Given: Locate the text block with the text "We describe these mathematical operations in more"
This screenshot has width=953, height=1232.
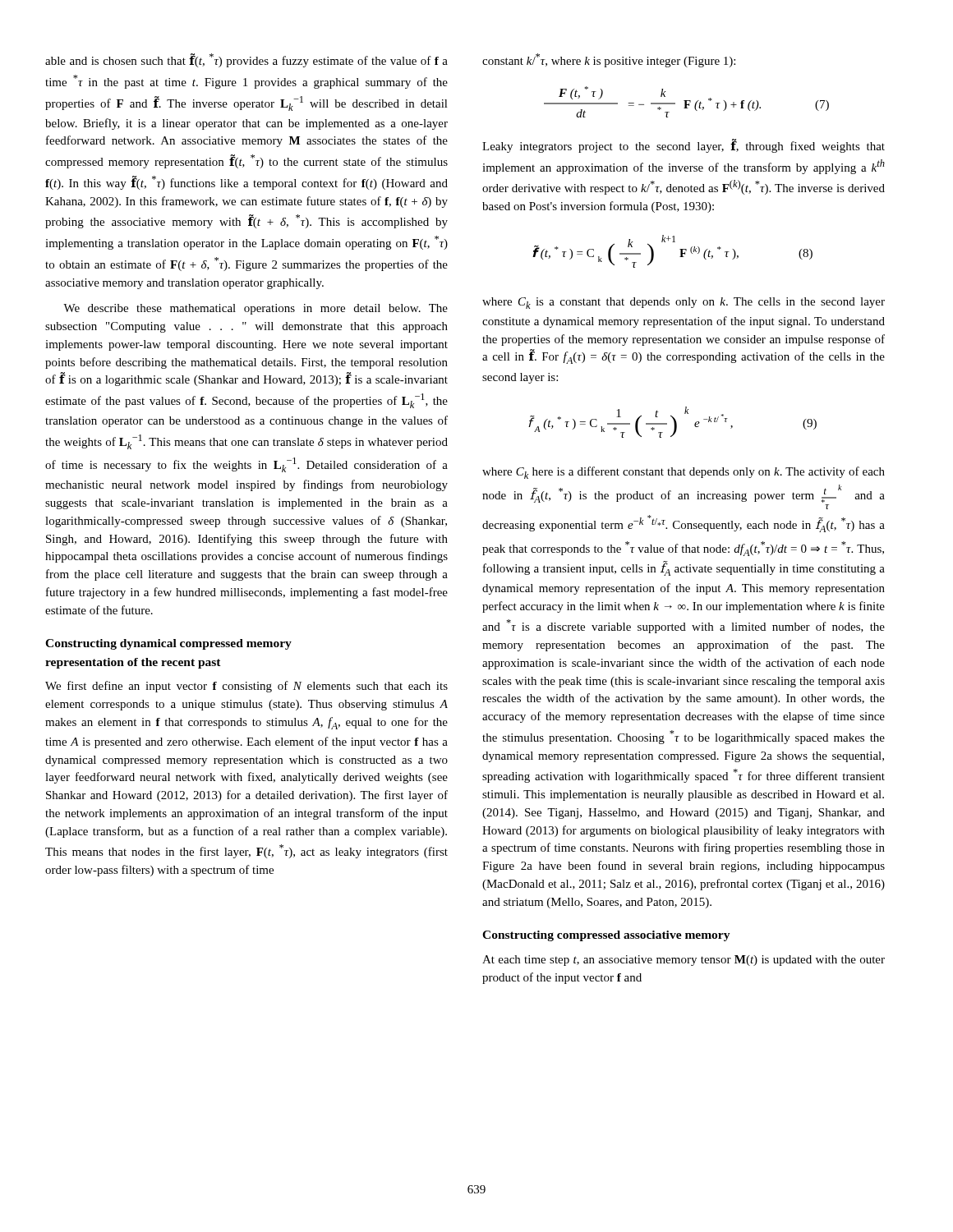Looking at the screenshot, I should click(246, 460).
